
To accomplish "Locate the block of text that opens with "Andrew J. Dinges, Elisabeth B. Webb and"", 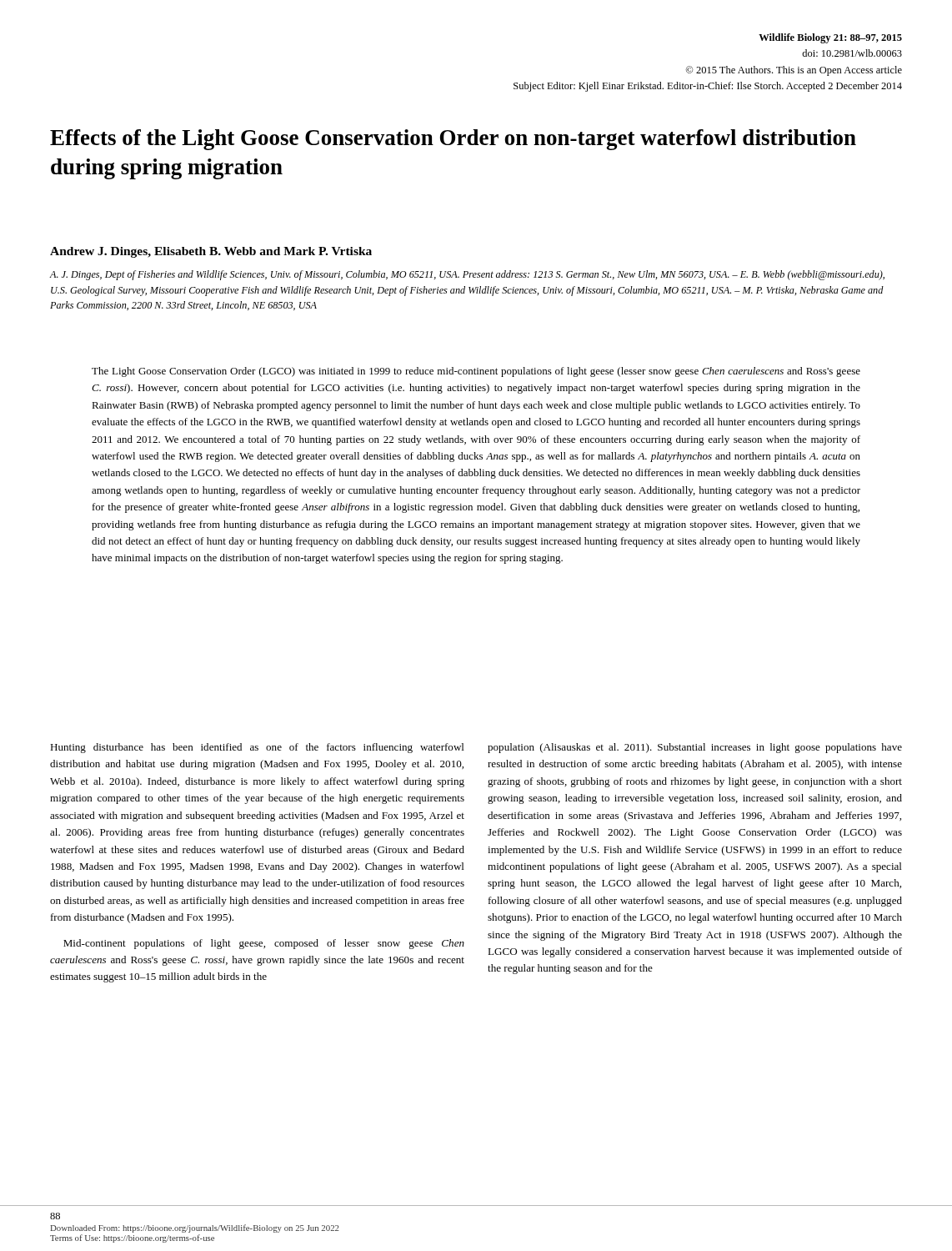I will click(x=476, y=278).
